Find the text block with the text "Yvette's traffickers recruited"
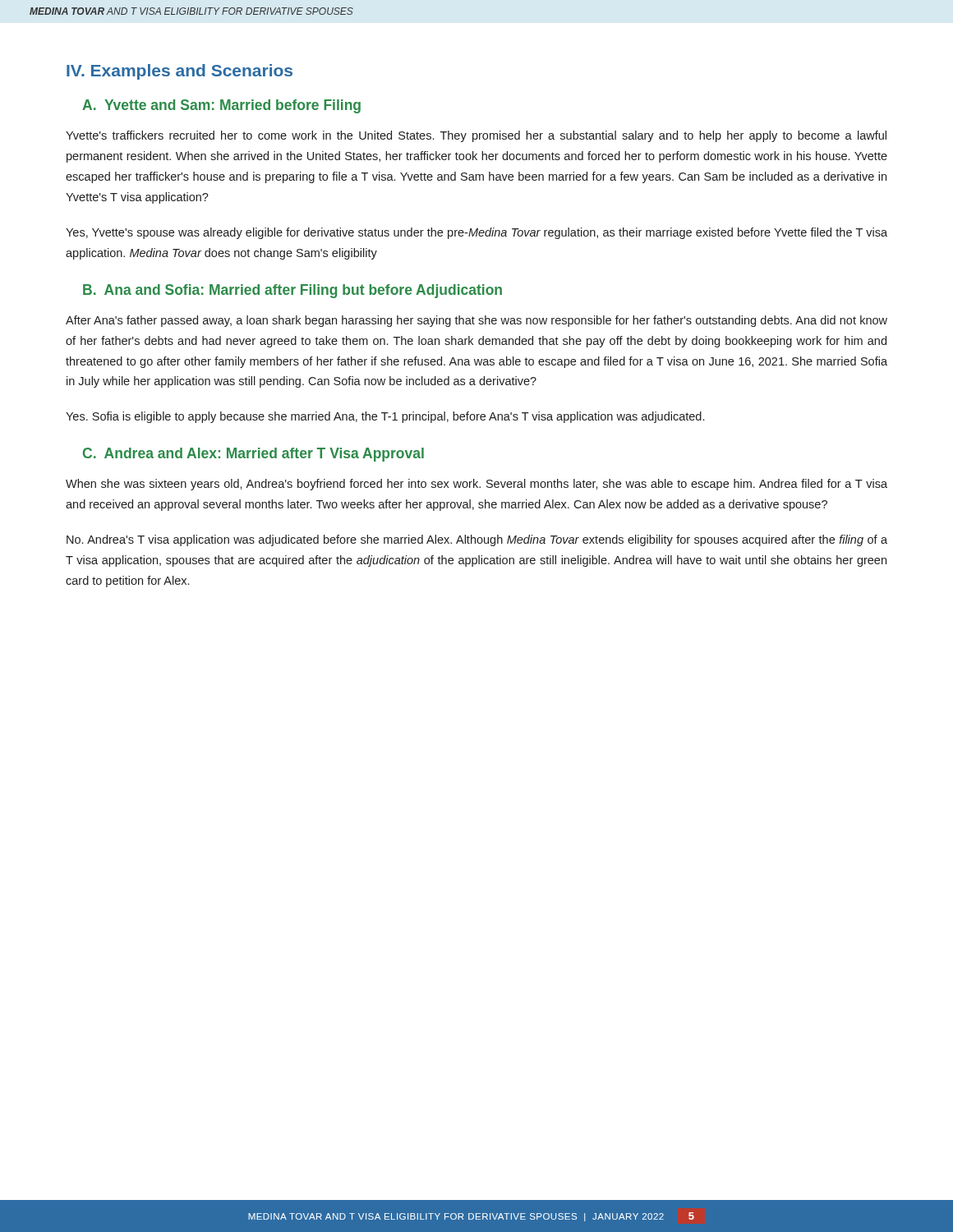The height and width of the screenshot is (1232, 953). pyautogui.click(x=476, y=166)
